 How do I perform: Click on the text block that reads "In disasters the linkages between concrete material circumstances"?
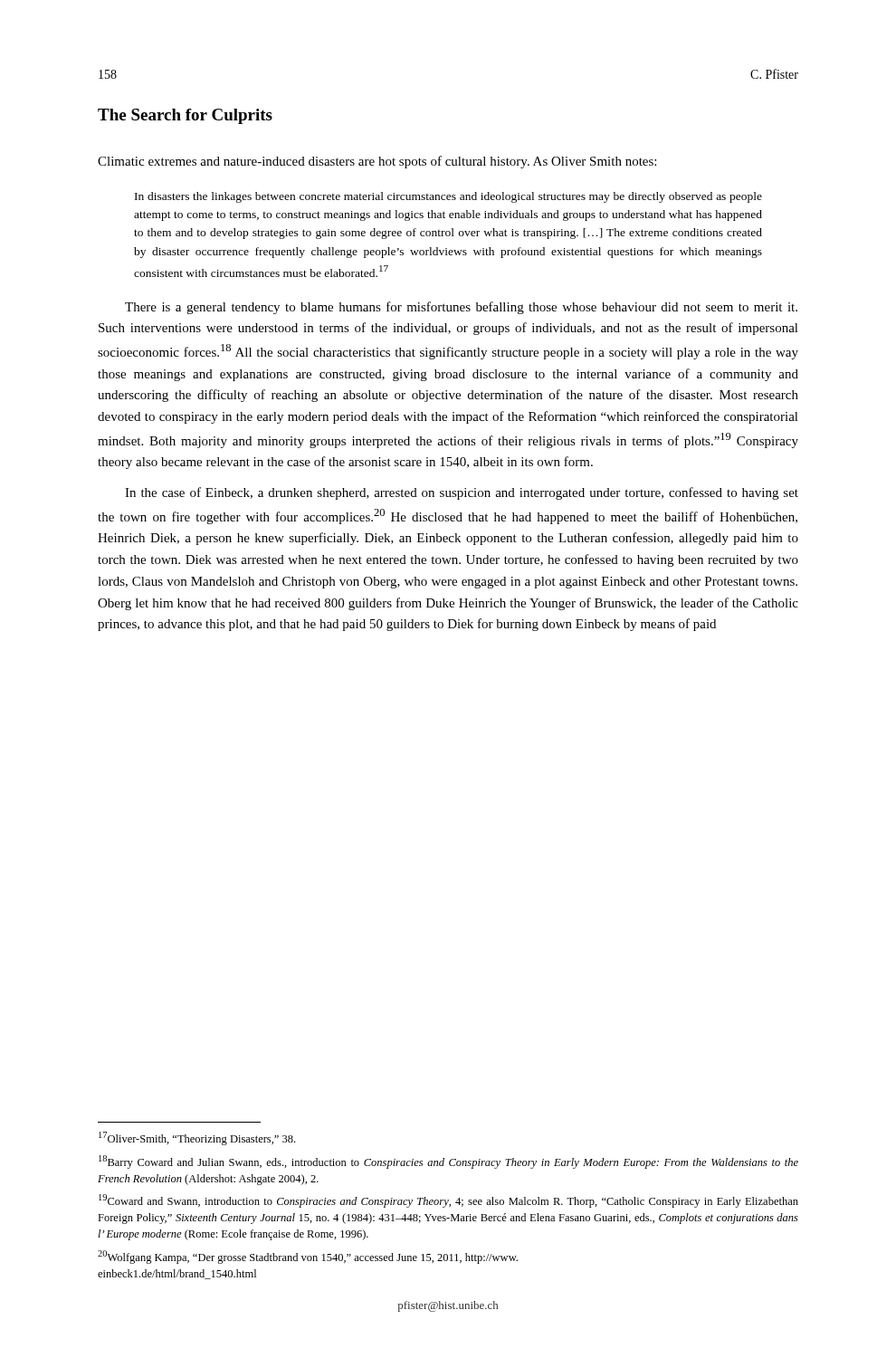click(448, 234)
